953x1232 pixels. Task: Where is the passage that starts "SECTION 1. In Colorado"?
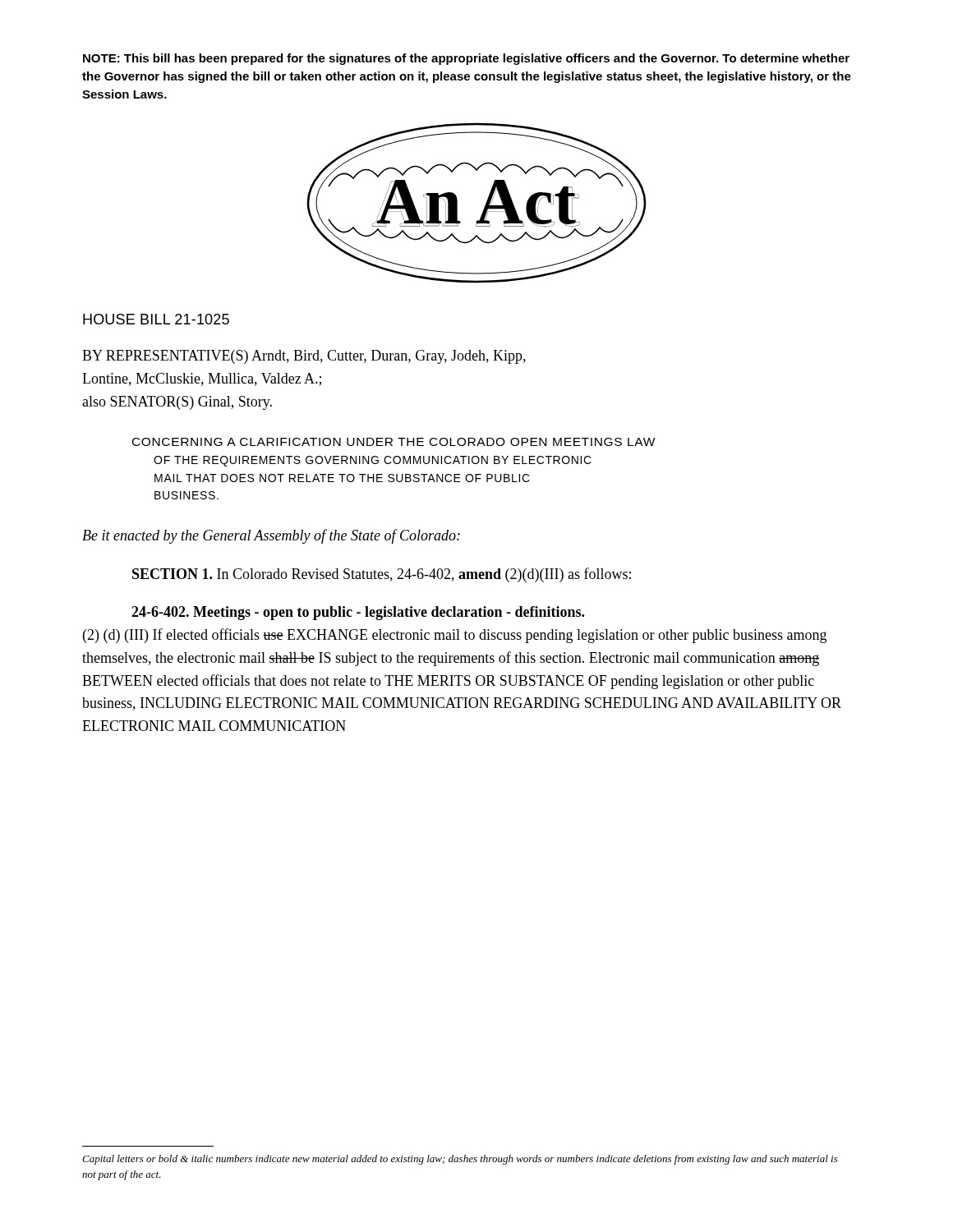click(x=476, y=575)
